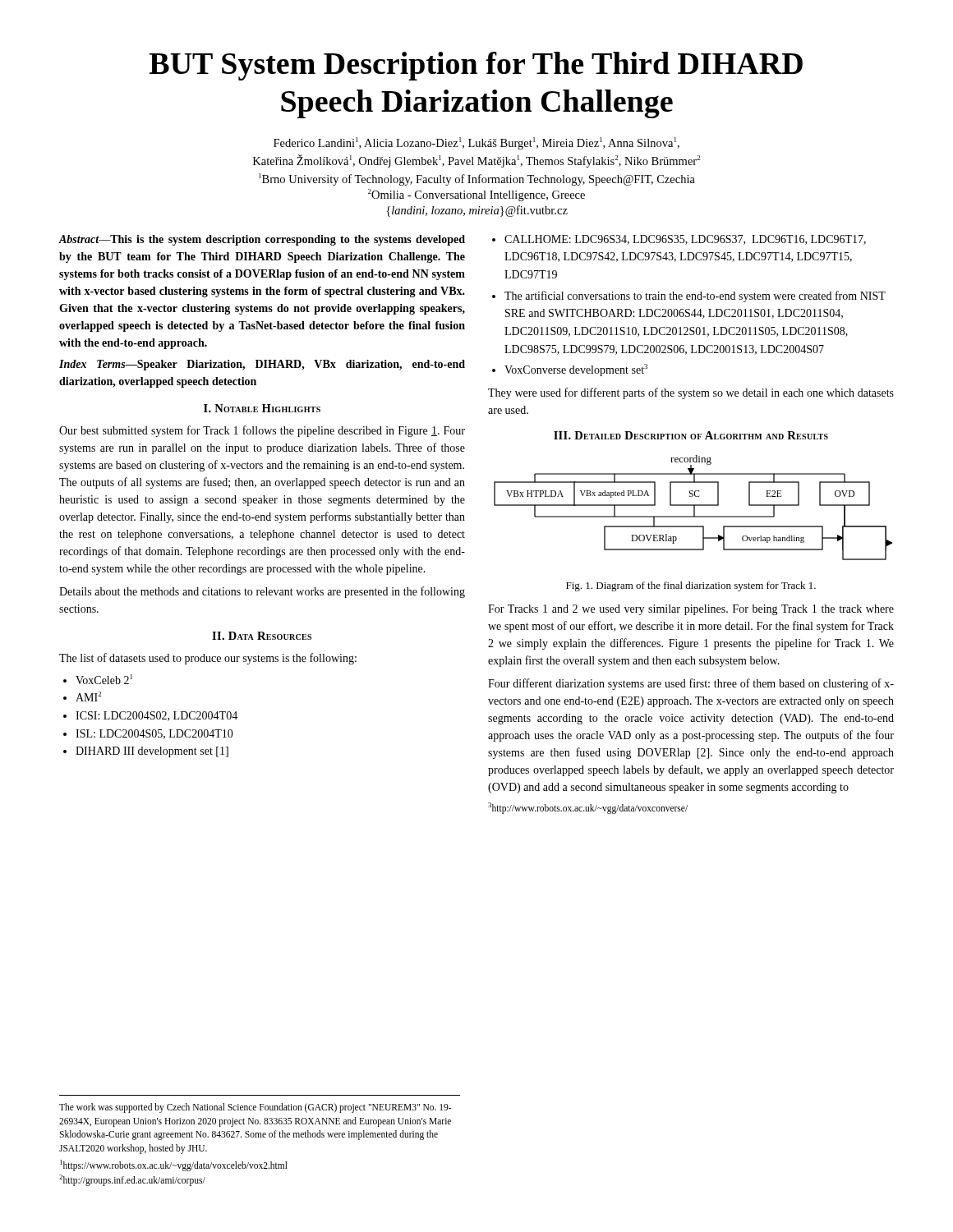The height and width of the screenshot is (1232, 953).
Task: Point to "ICSI: LDC2004S02, LDC2004T04"
Action: point(157,716)
